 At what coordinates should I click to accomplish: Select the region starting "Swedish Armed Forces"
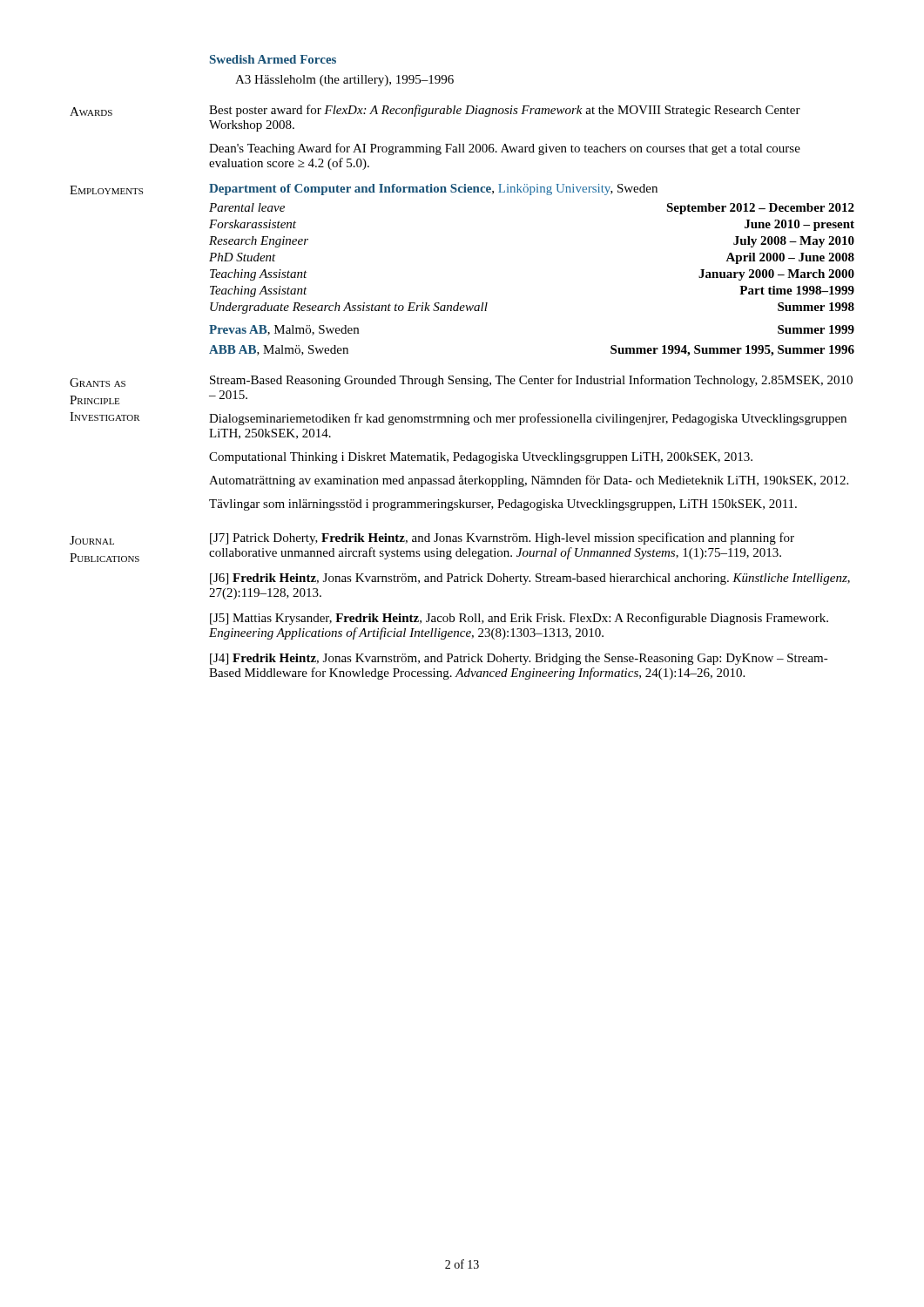pyautogui.click(x=273, y=59)
